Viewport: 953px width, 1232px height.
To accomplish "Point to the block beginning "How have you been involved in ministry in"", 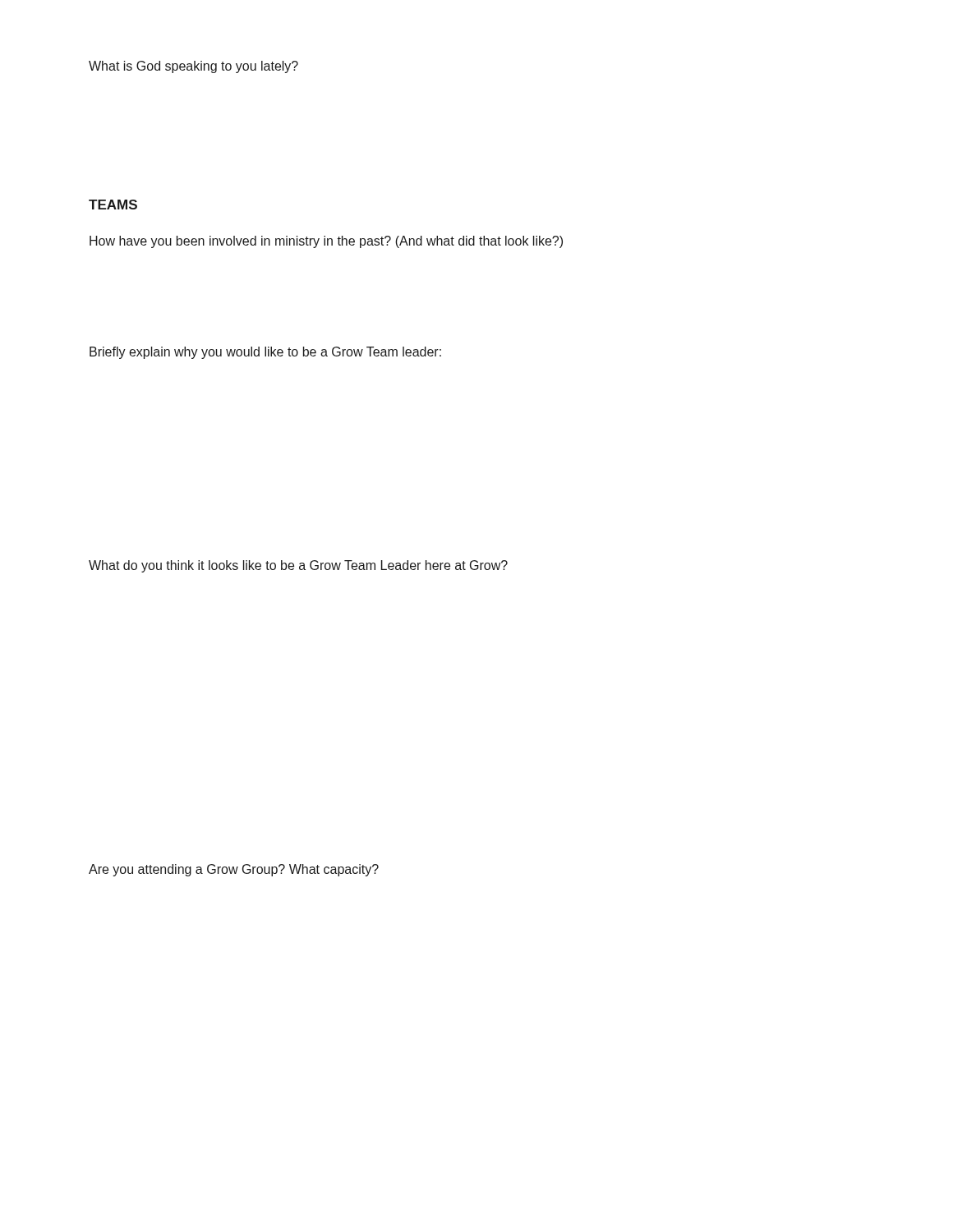I will 326,241.
